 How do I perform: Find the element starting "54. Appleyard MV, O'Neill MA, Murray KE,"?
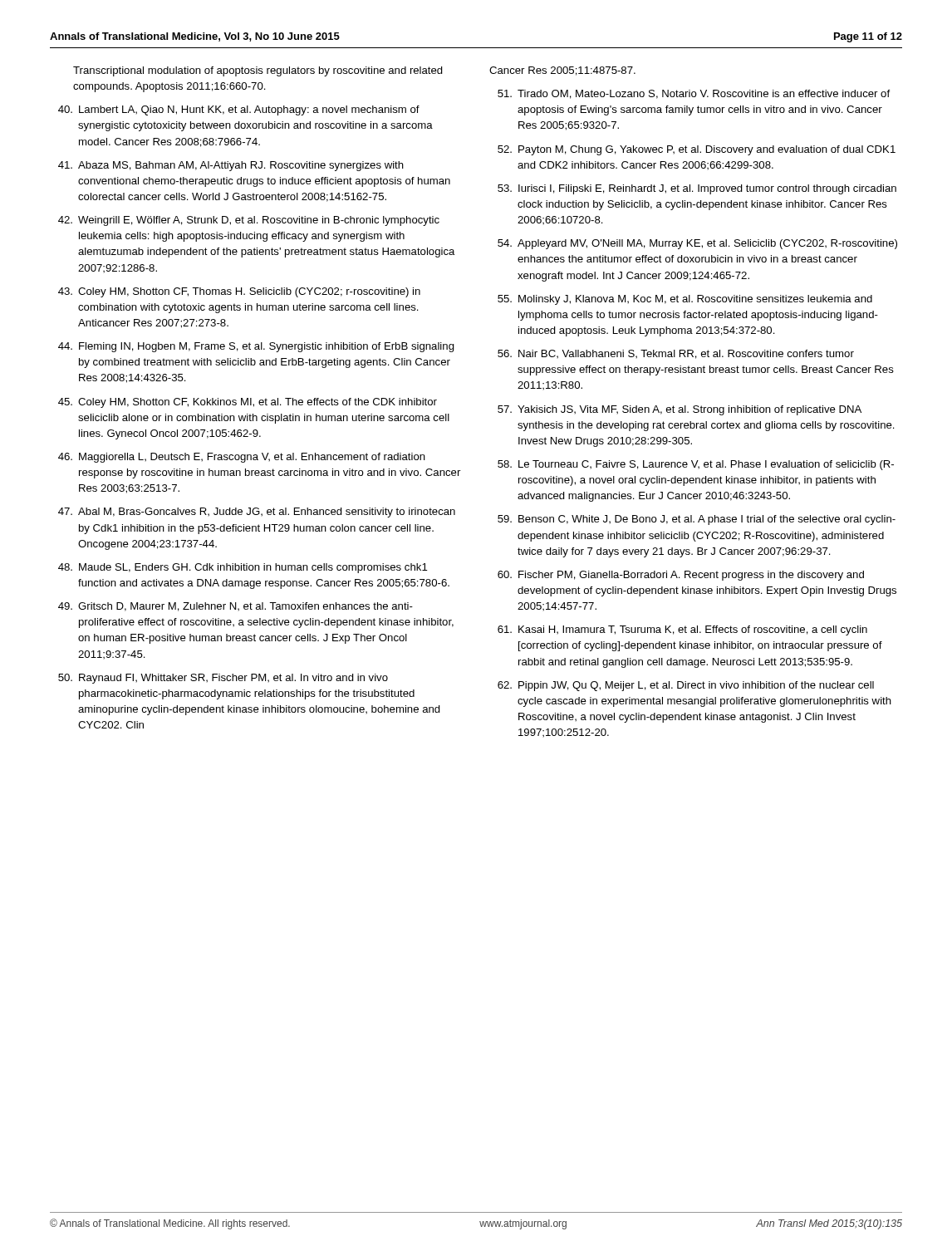click(x=696, y=259)
